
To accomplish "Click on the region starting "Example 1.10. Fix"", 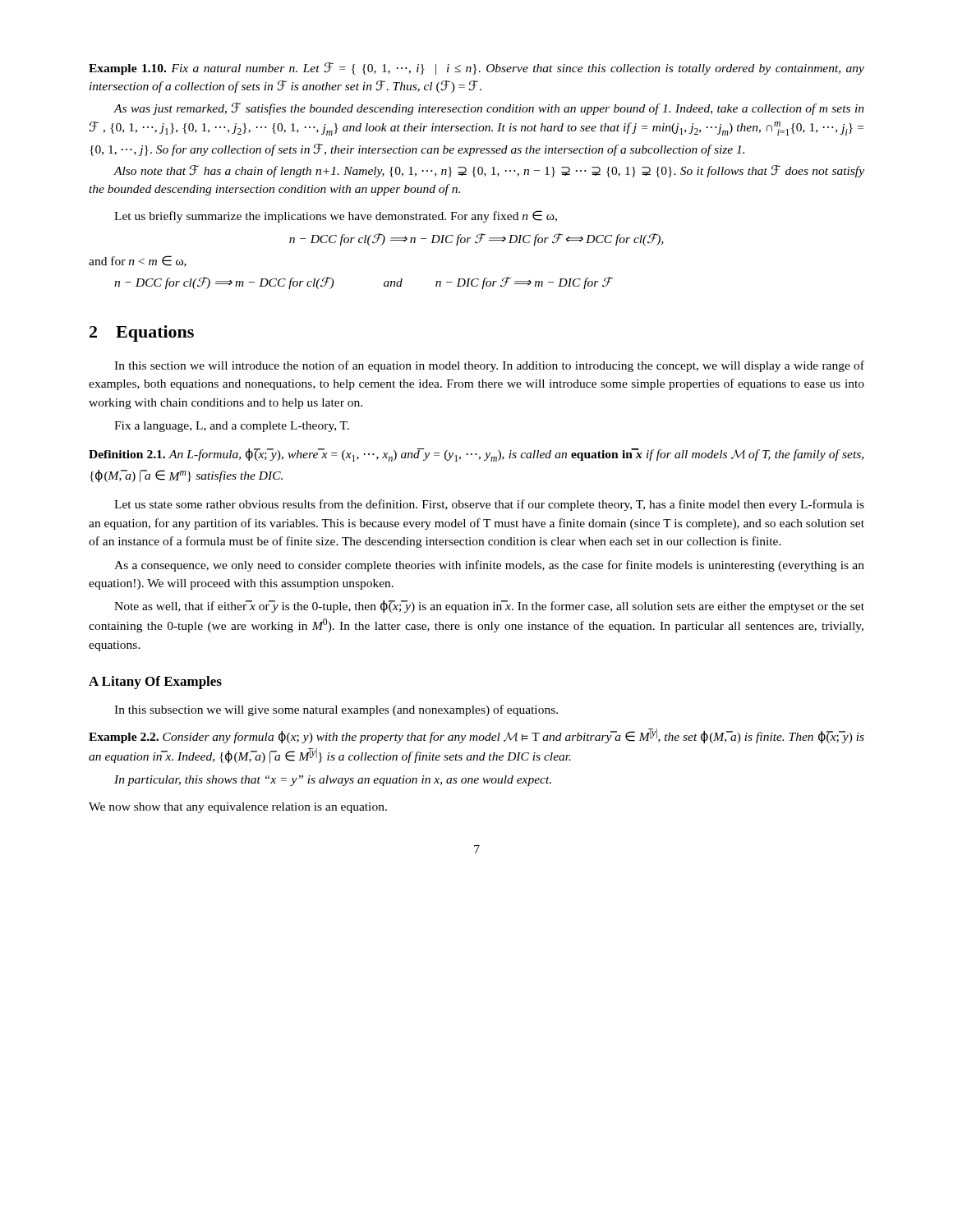I will coord(476,129).
